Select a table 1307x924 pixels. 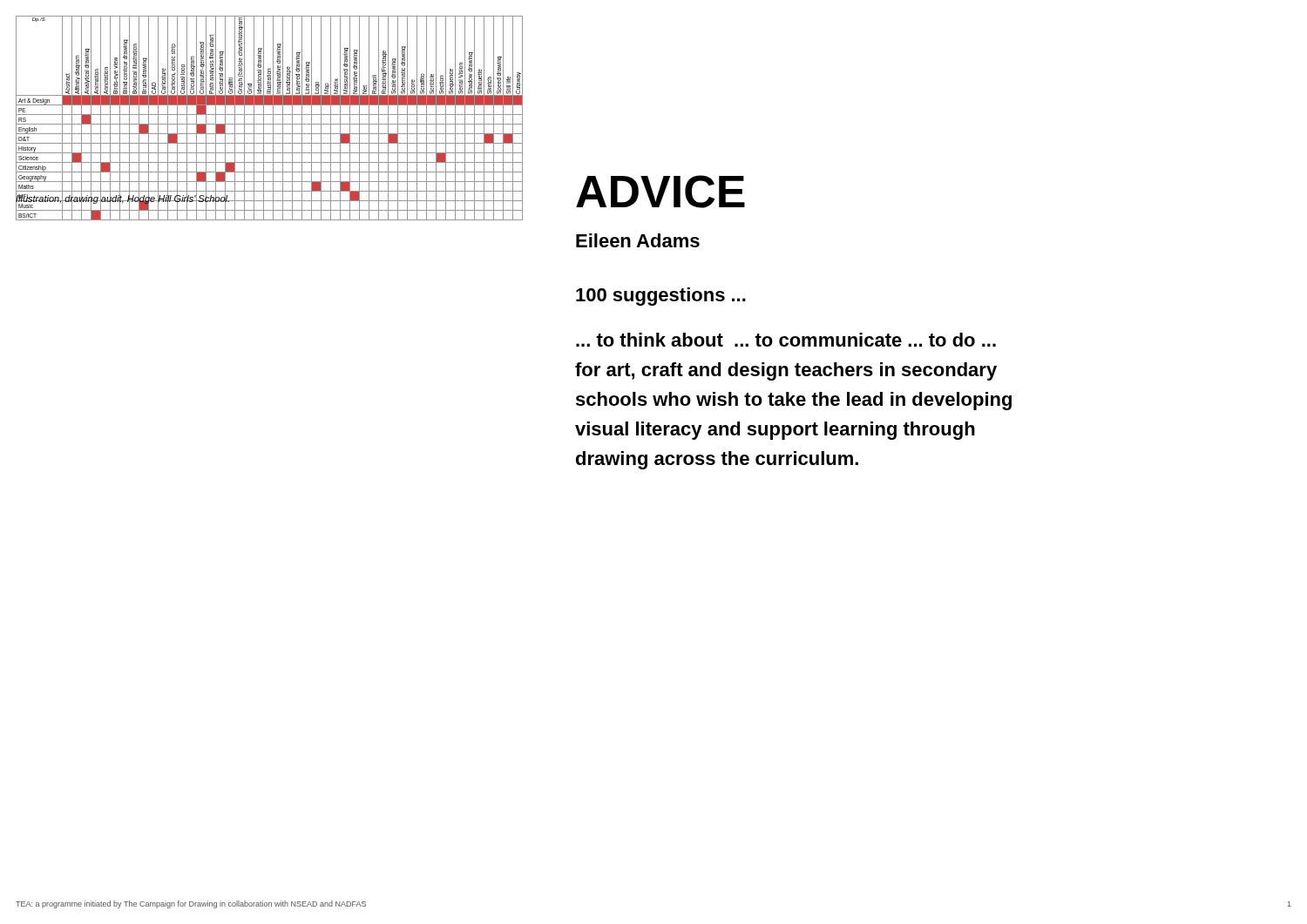(260, 118)
